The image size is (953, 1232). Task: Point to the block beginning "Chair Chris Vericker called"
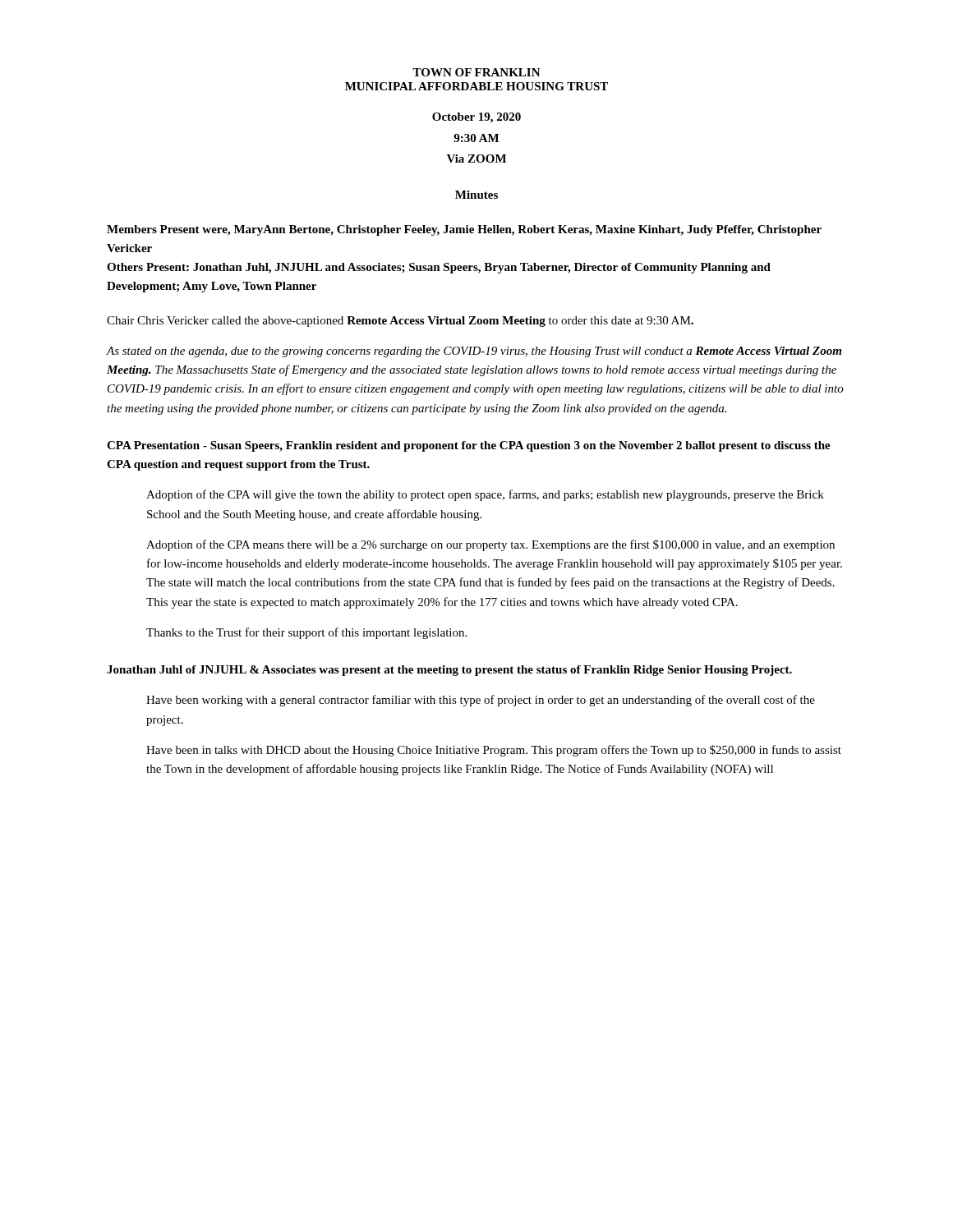coord(400,320)
